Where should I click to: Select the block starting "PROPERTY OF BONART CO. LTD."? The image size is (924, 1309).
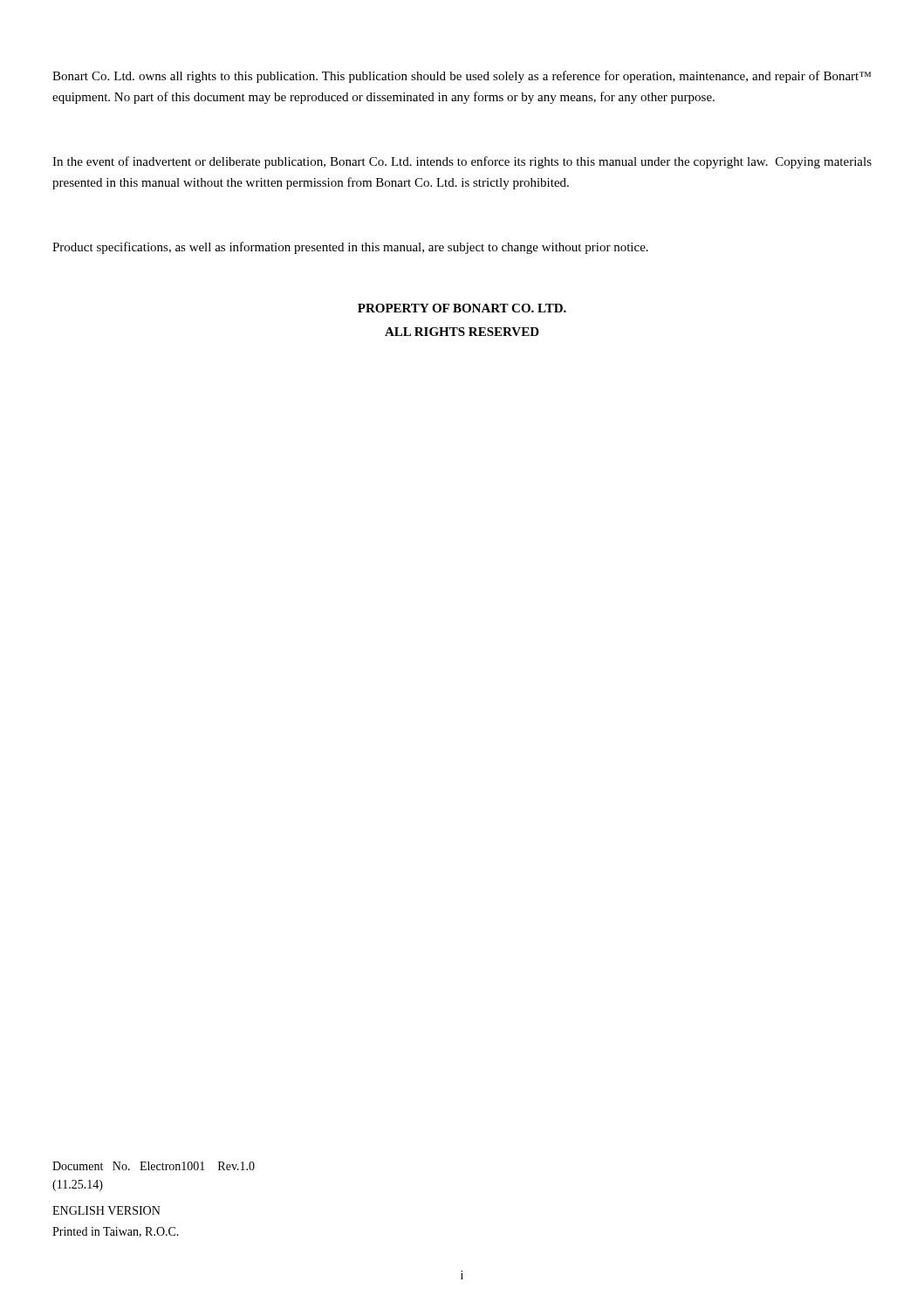click(462, 308)
